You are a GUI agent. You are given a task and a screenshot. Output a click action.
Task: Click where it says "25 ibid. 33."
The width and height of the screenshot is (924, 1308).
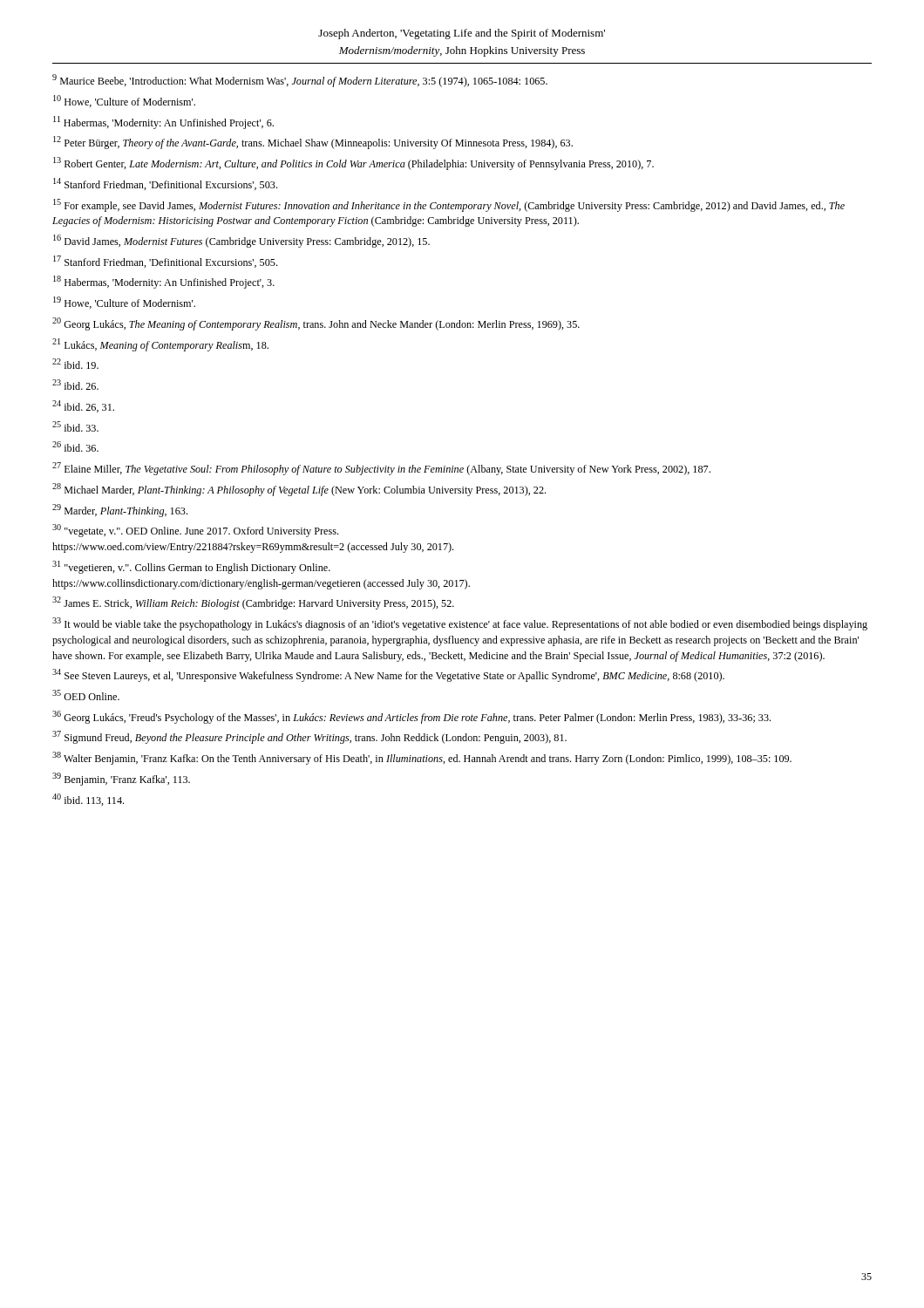click(x=76, y=427)
